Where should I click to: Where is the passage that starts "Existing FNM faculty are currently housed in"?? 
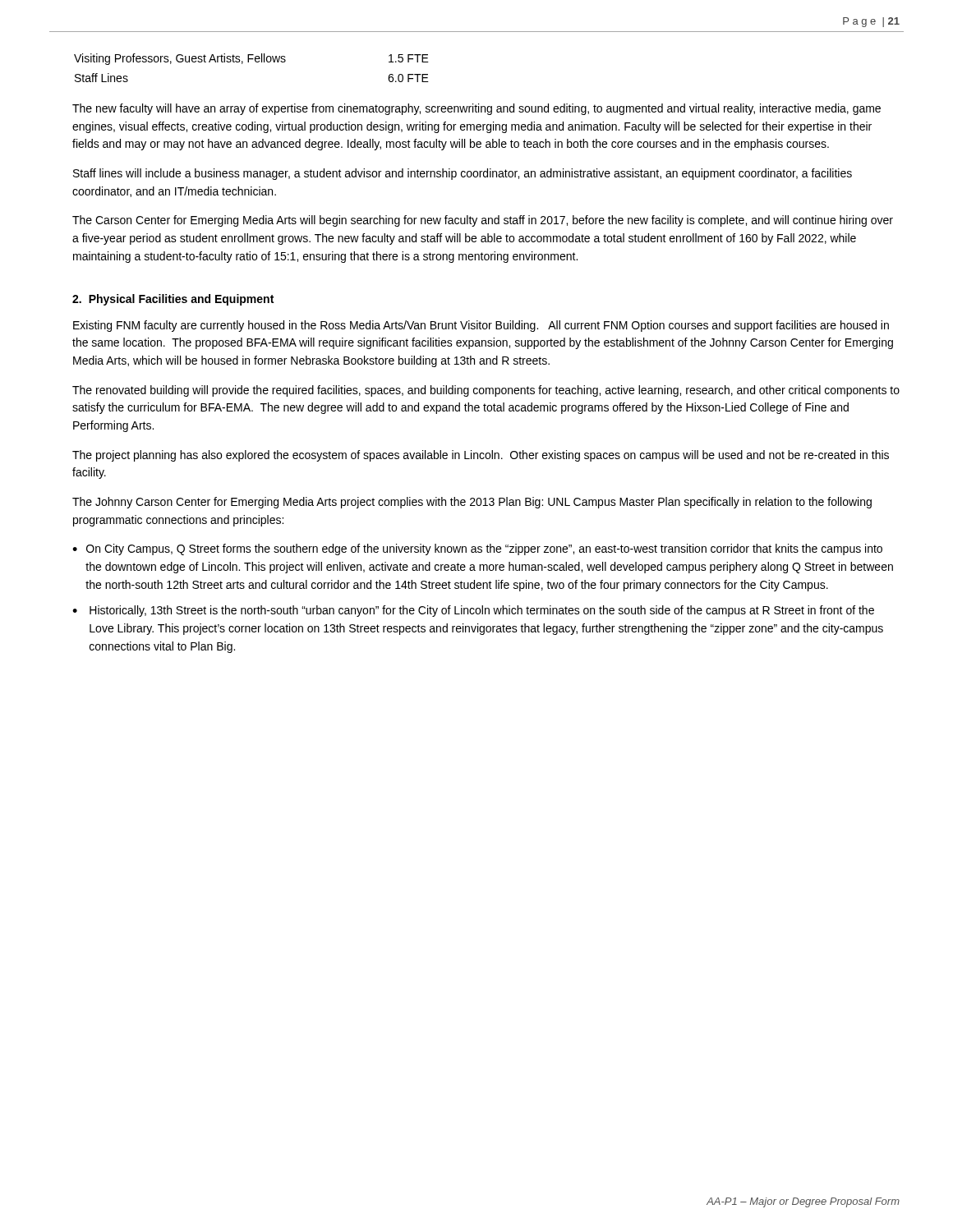click(483, 343)
